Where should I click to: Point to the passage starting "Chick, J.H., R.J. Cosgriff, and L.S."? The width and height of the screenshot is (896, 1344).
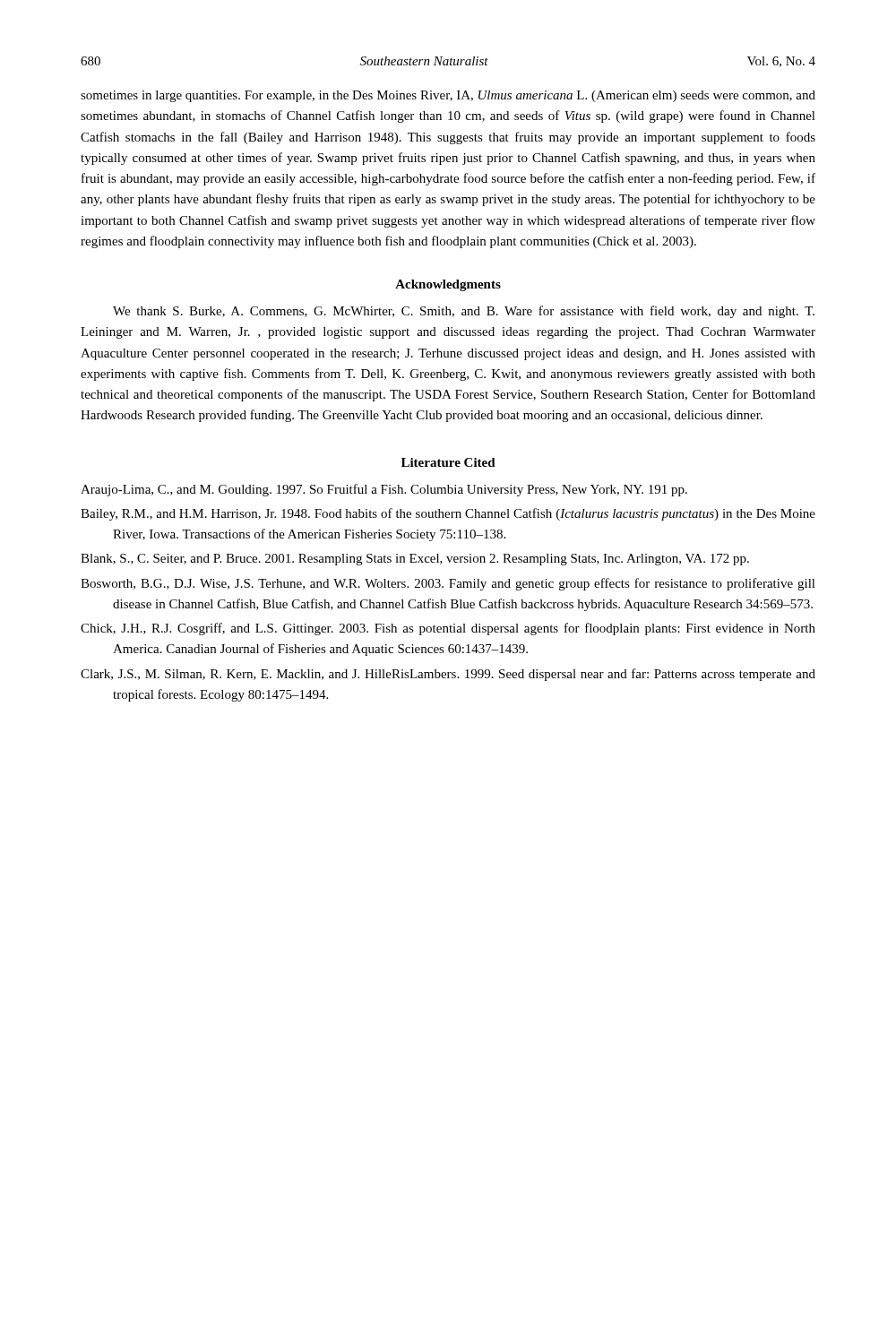448,639
